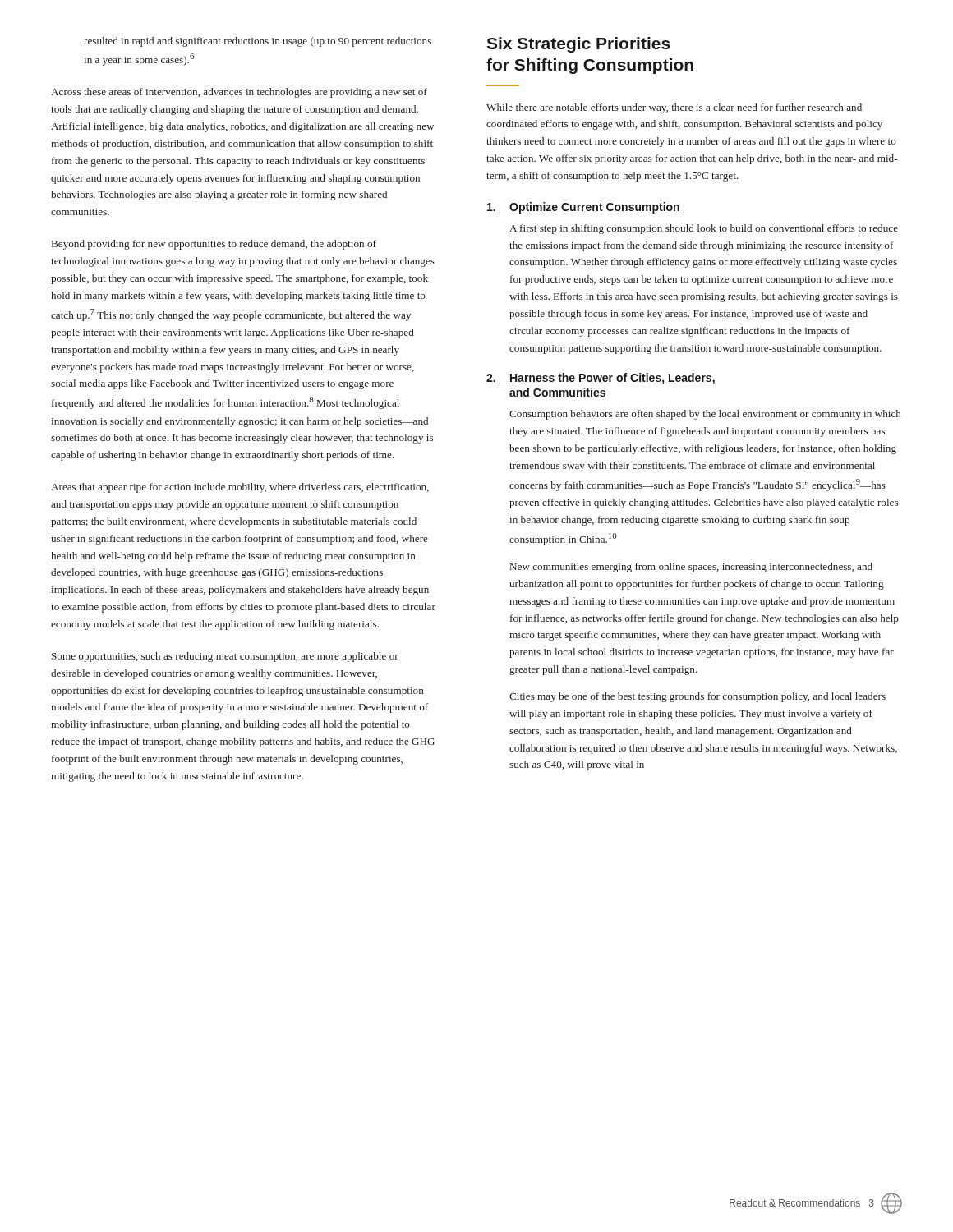The height and width of the screenshot is (1232, 953).
Task: Select the text block with the text "Cities may be one of the best"
Action: [x=703, y=730]
